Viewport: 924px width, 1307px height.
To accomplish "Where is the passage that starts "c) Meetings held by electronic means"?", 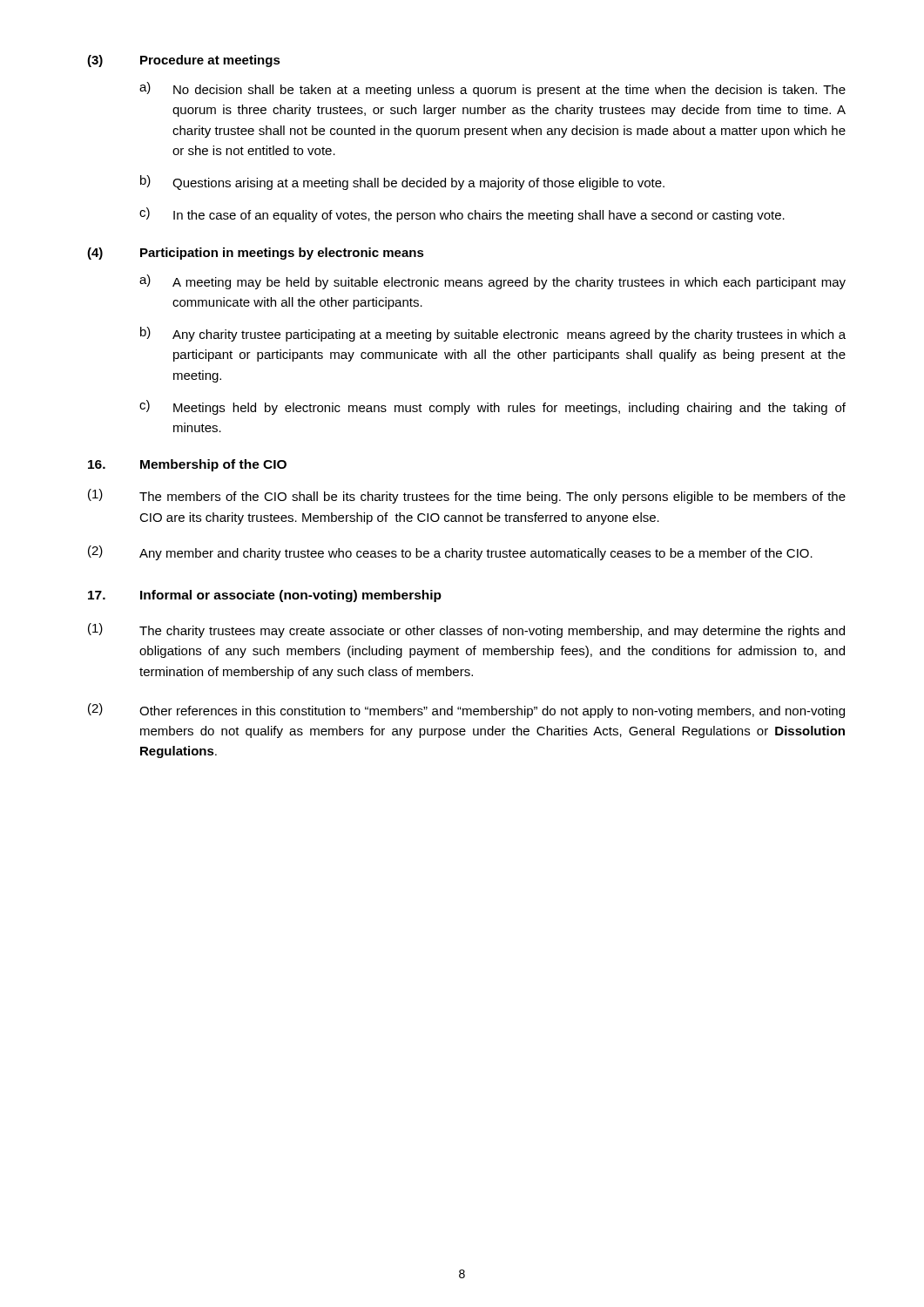I will [492, 417].
